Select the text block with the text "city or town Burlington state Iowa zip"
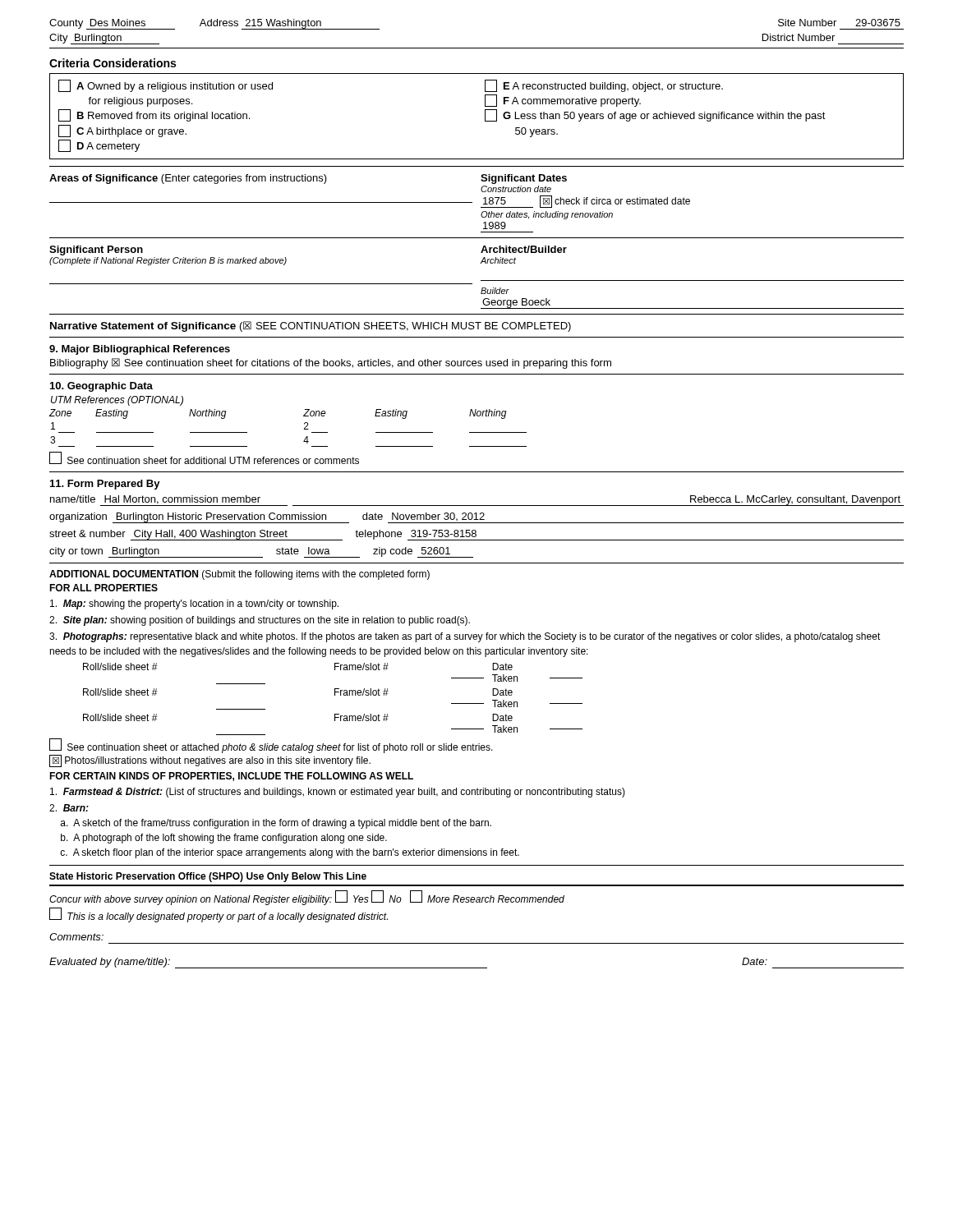Viewport: 953px width, 1232px height. 261,551
